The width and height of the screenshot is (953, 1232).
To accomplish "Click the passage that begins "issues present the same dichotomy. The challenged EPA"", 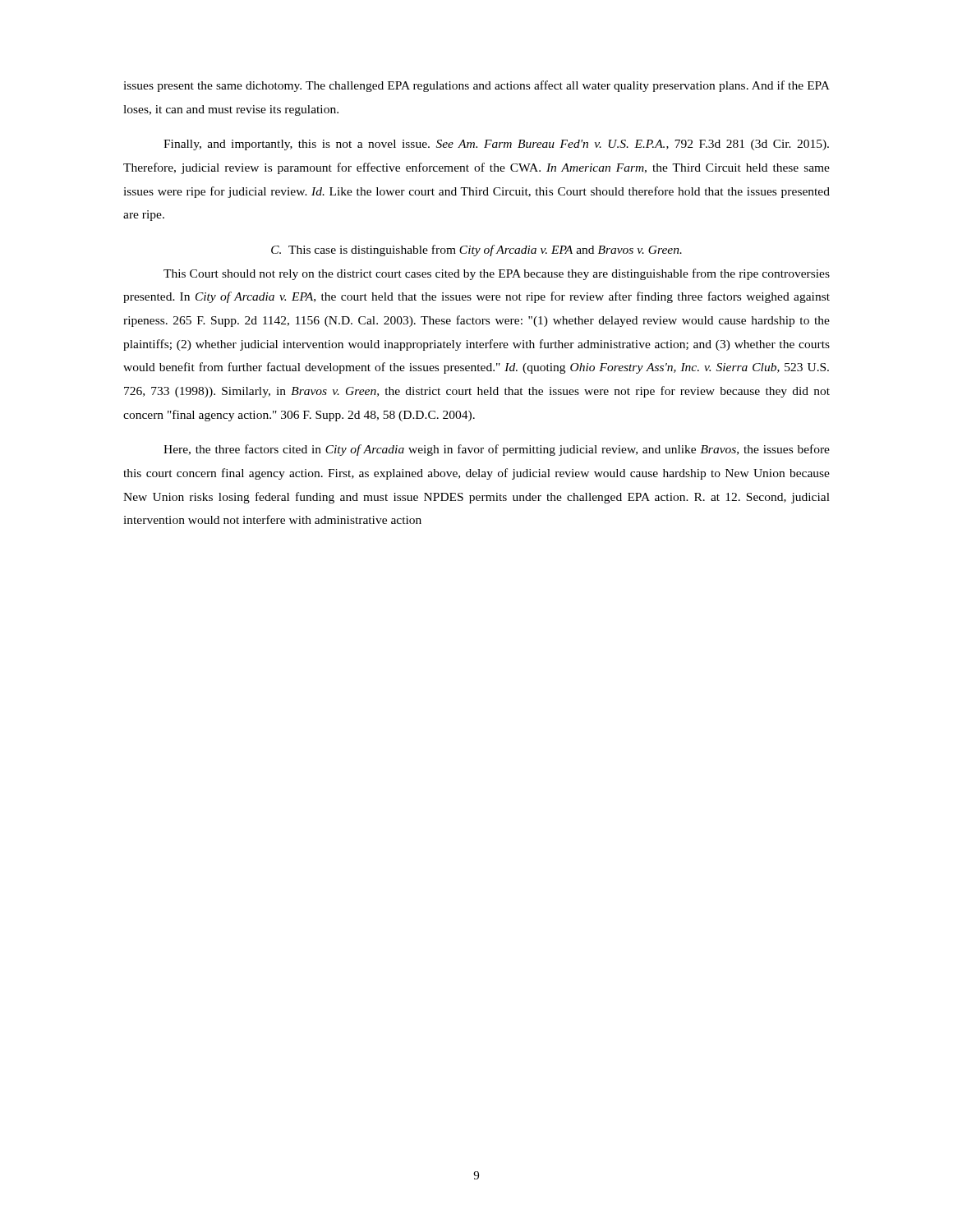I will pyautogui.click(x=476, y=97).
